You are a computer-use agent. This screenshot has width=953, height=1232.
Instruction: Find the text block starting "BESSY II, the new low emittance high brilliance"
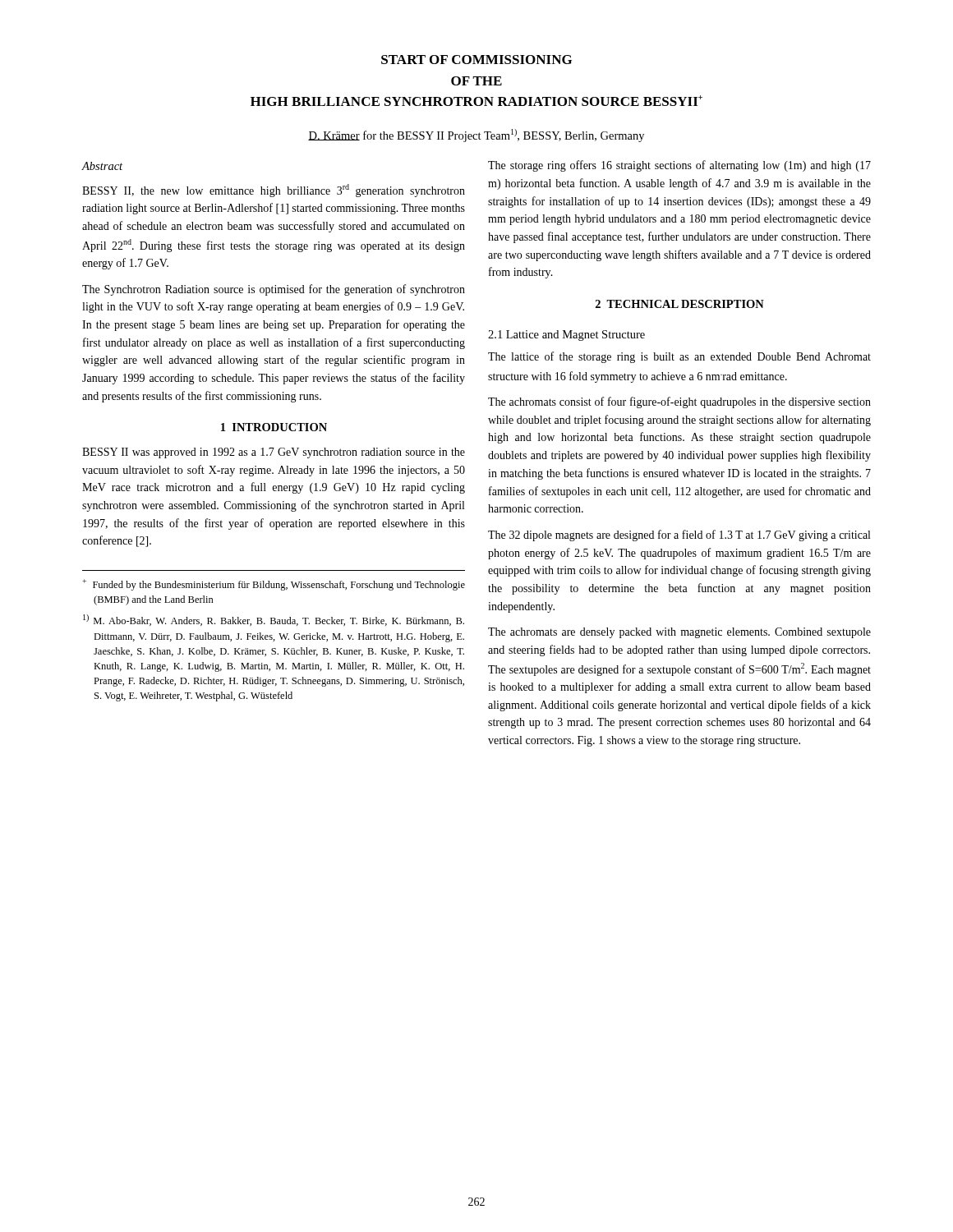pyautogui.click(x=274, y=226)
